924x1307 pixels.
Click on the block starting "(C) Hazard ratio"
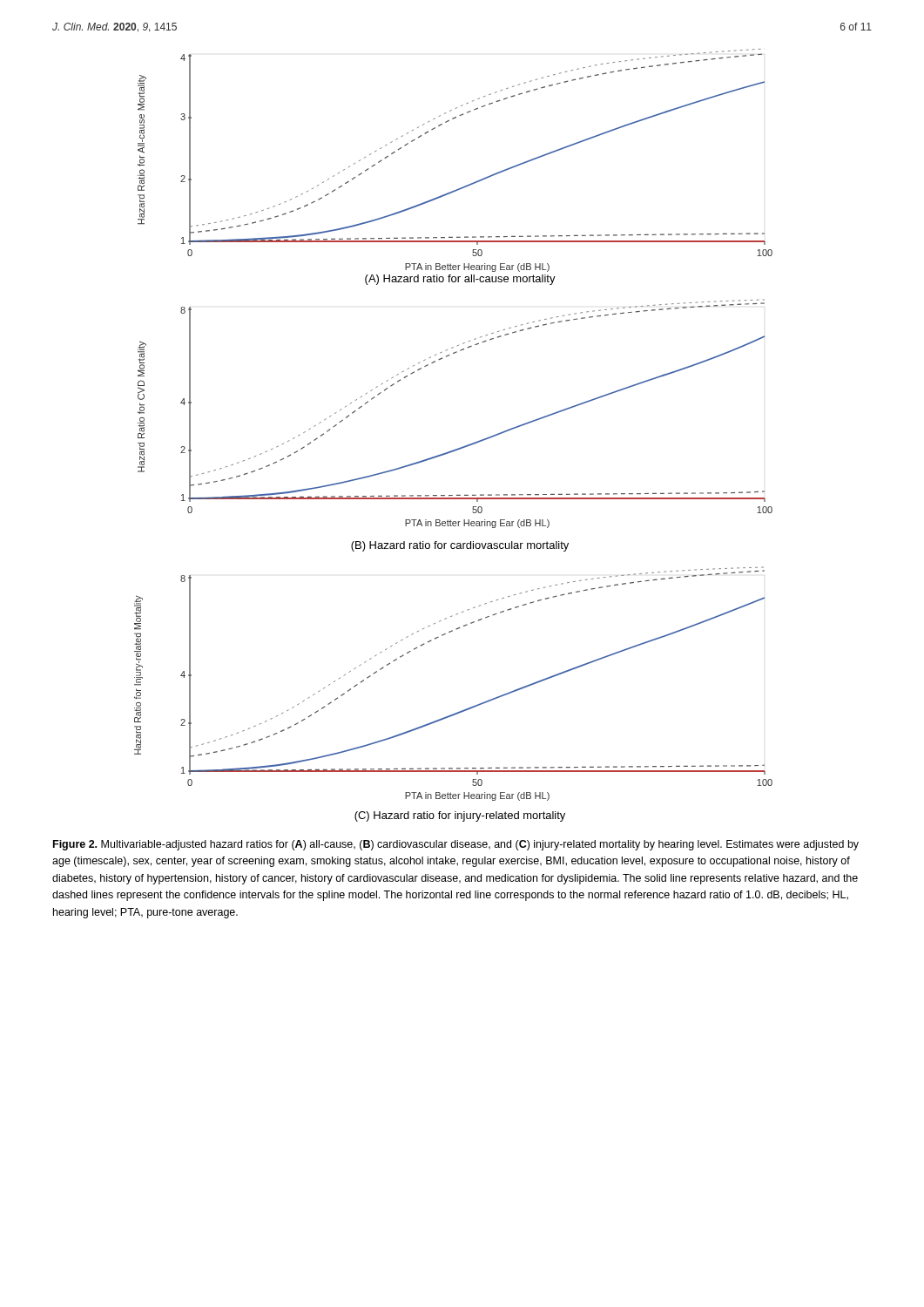(x=460, y=815)
